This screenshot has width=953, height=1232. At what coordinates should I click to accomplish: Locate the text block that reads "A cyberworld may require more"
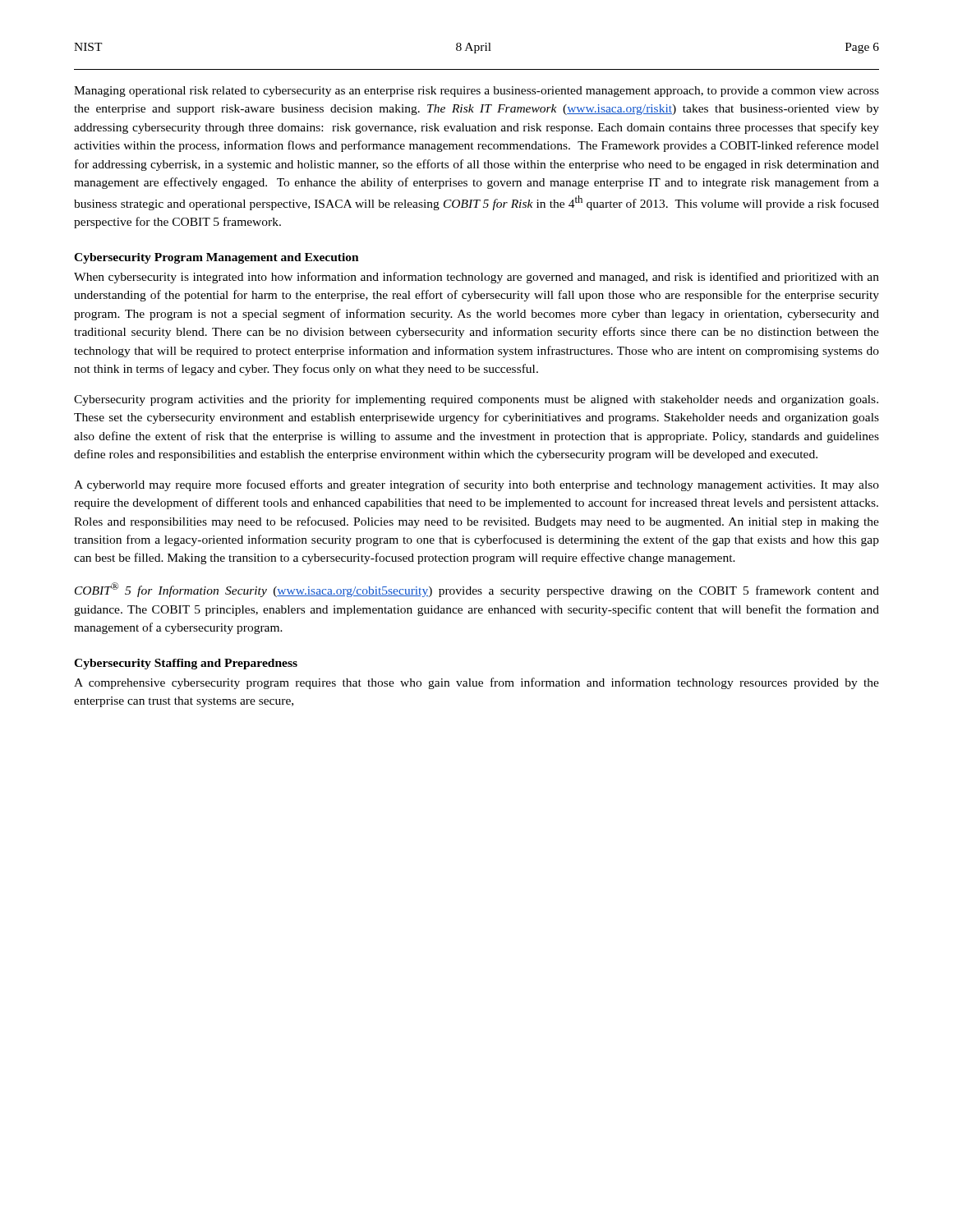(x=476, y=521)
